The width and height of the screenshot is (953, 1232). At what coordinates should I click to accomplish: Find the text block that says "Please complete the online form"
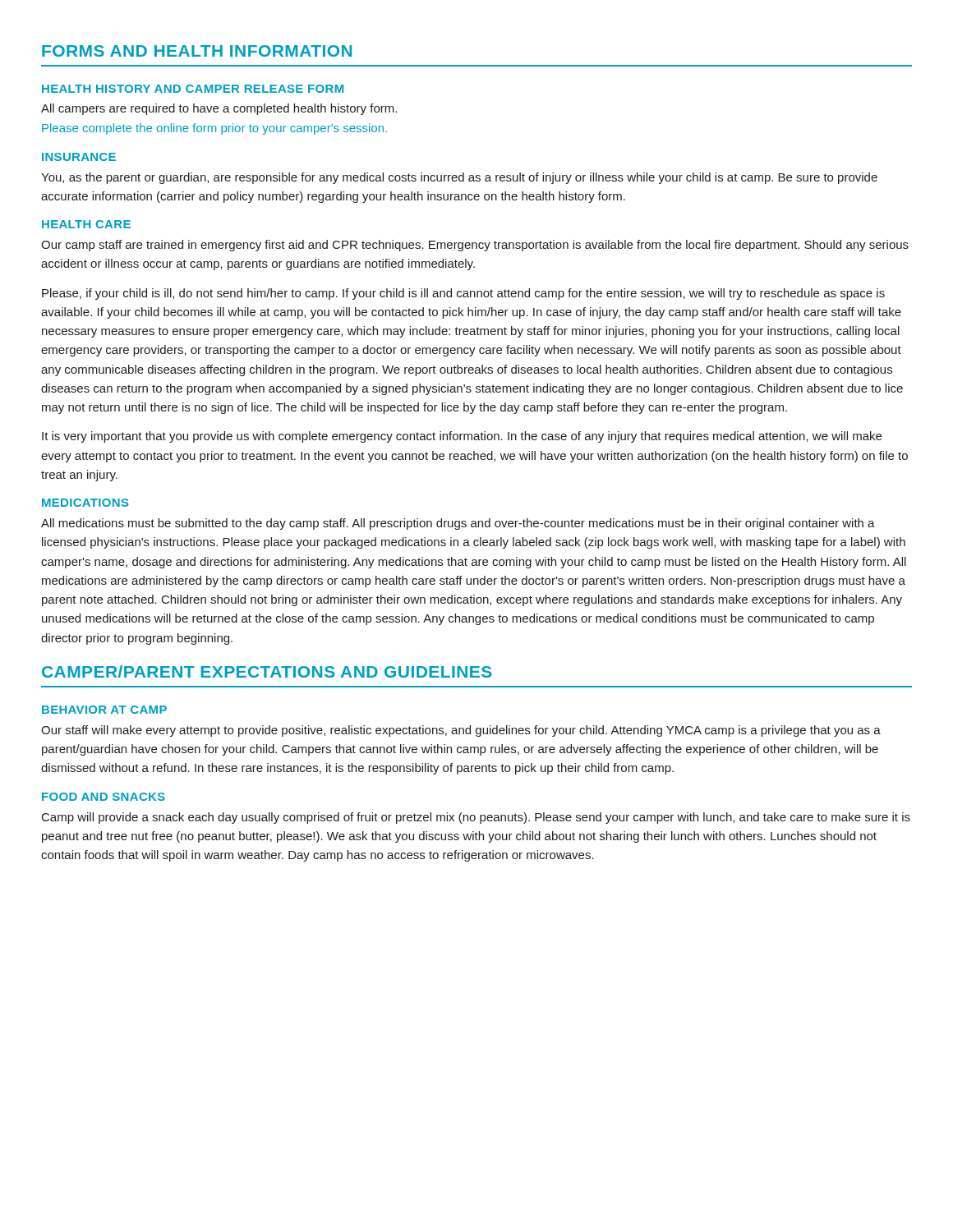(x=215, y=128)
